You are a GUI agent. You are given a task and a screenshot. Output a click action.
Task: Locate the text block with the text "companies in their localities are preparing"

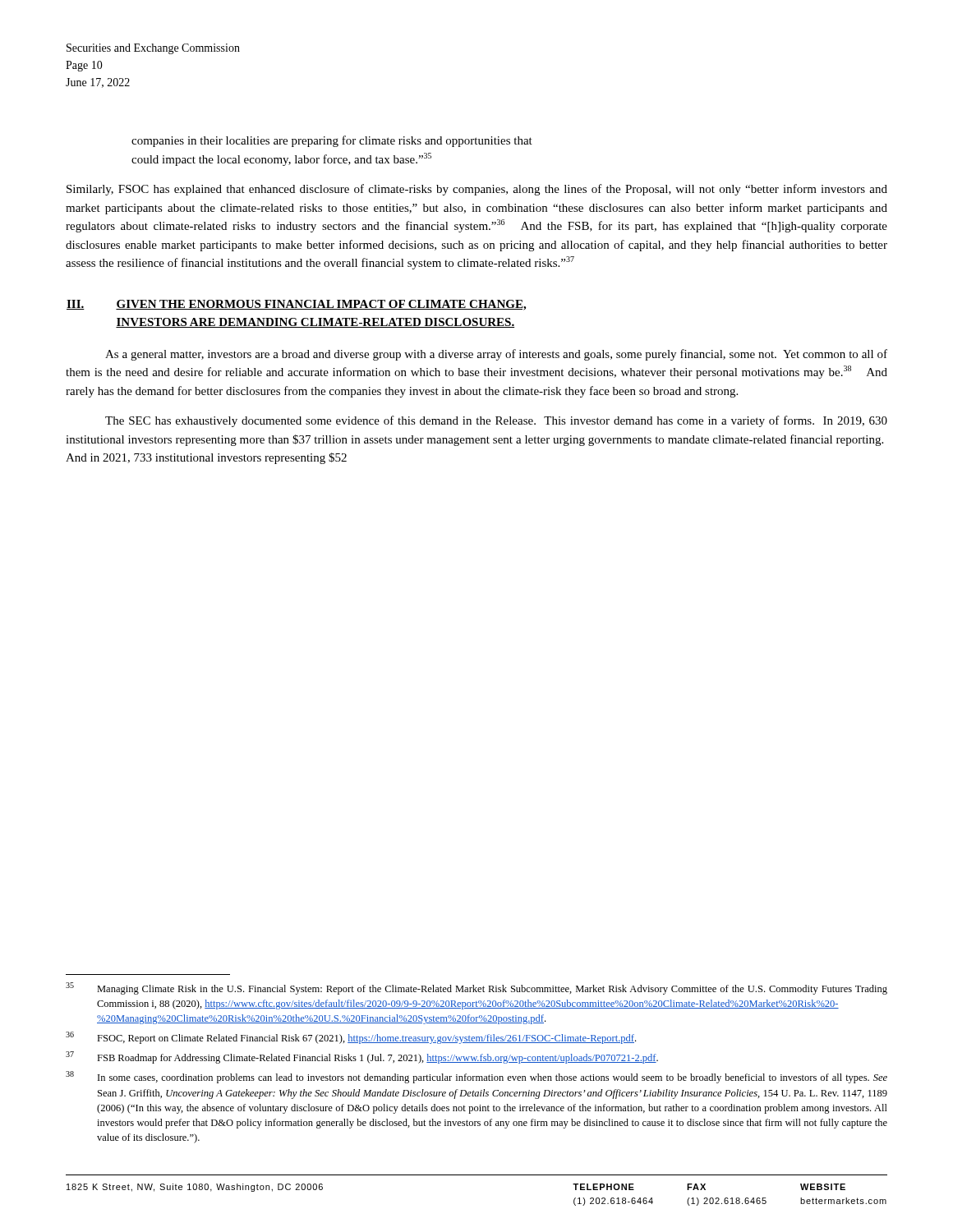332,150
